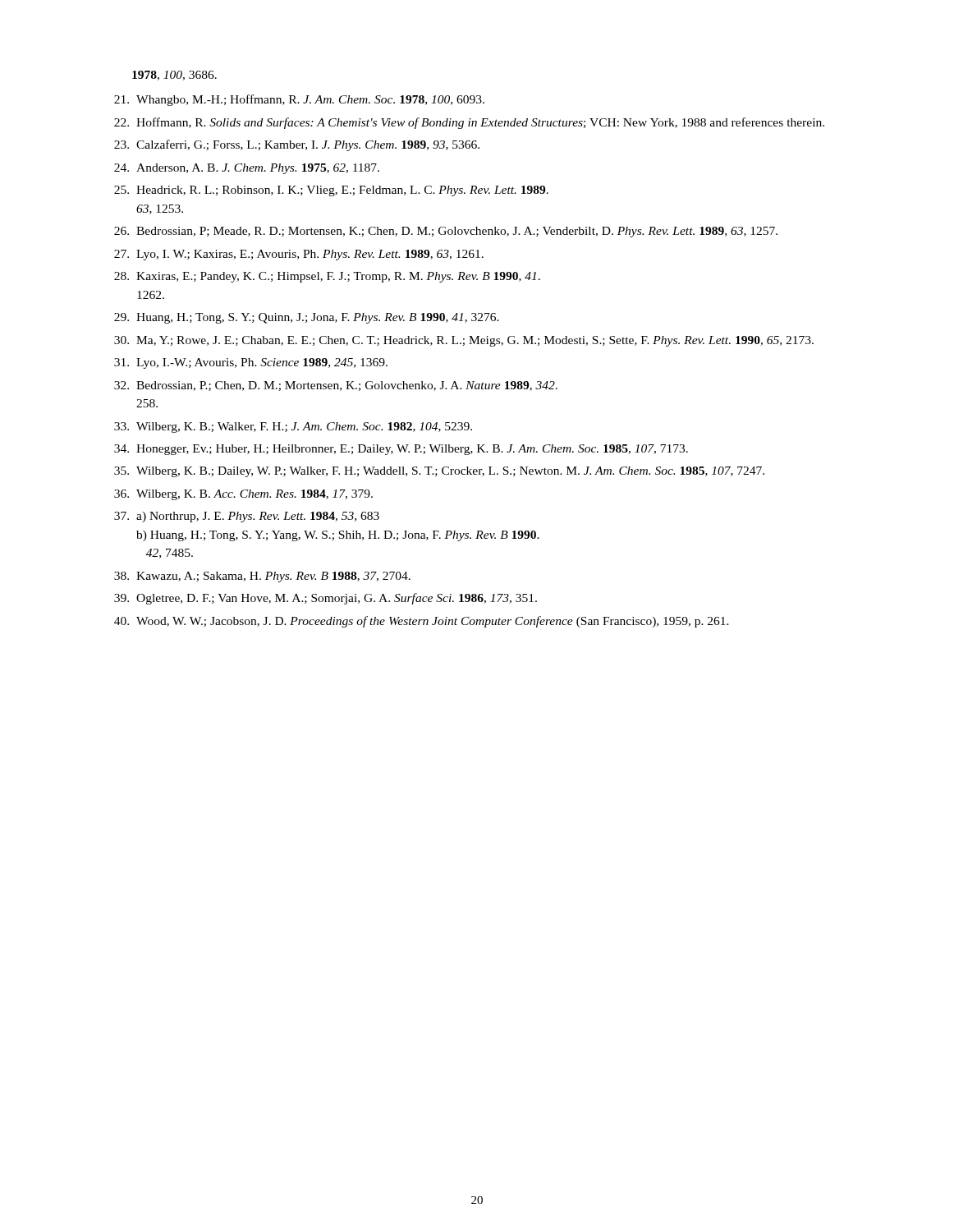Find the text starting "22. Hoffmann, R. Solids and Surfaces: A Chemist's"

(493, 123)
